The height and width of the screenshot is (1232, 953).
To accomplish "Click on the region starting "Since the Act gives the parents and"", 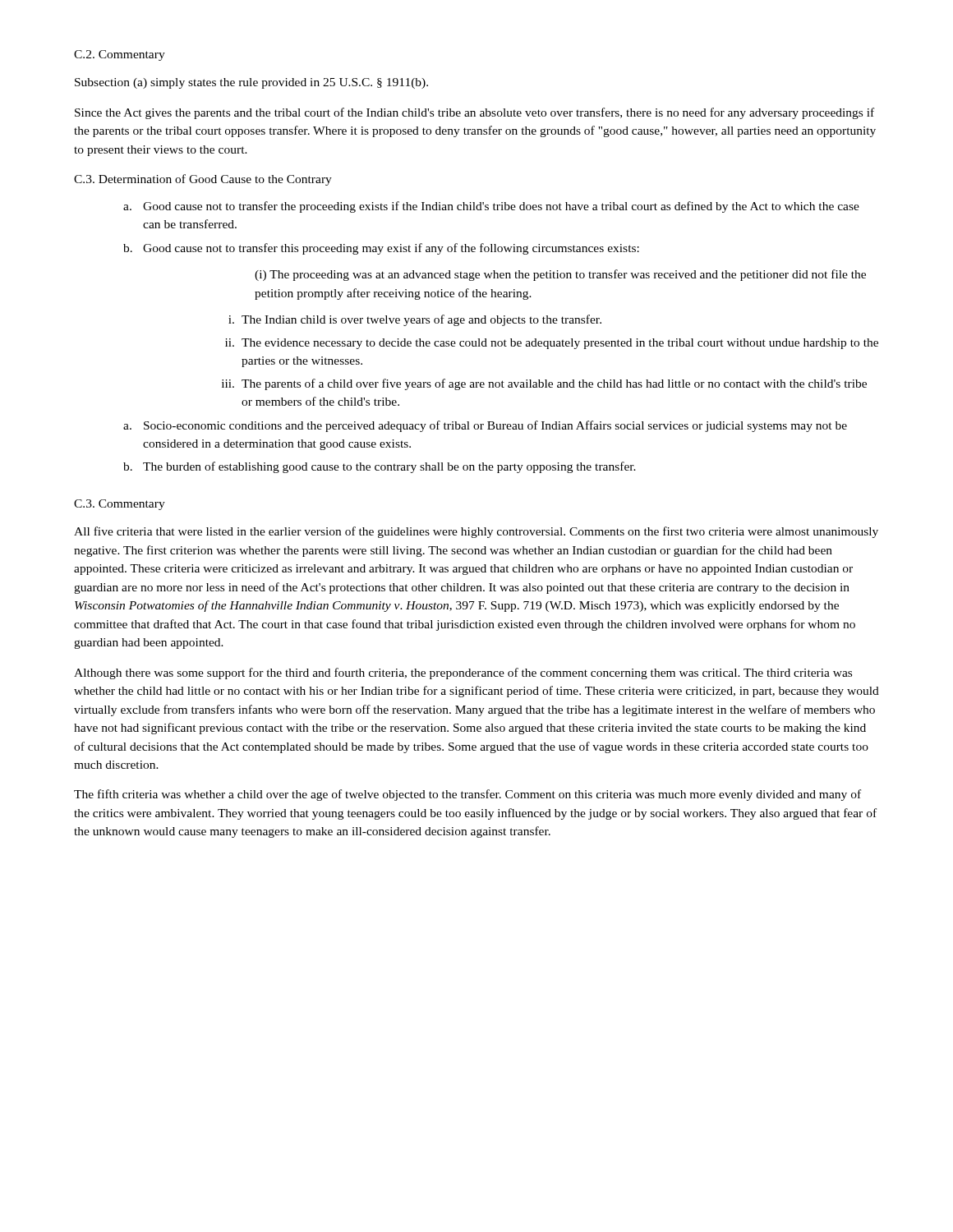I will 475,131.
